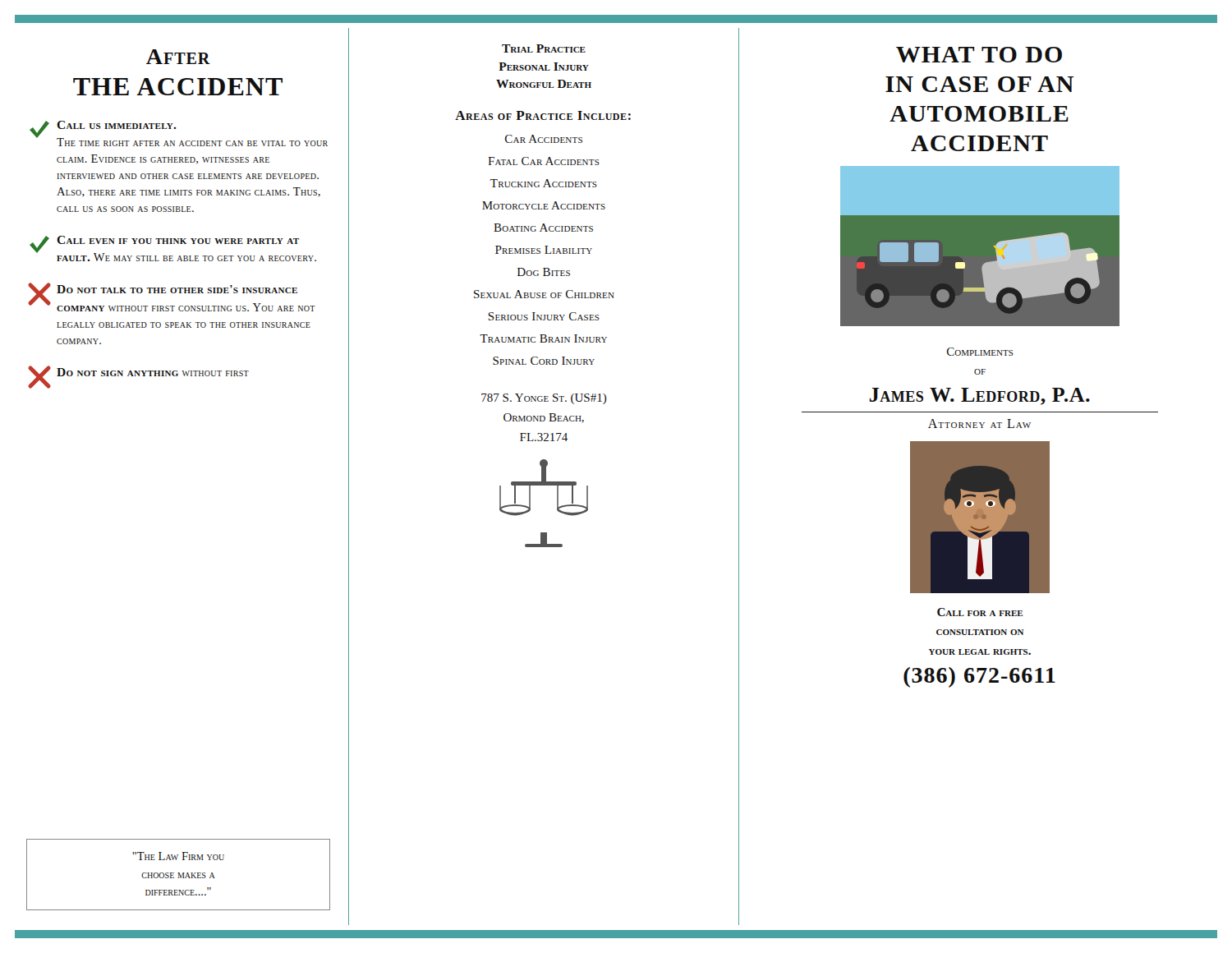Point to "(386) 672-6611"
This screenshot has width=1232, height=953.
click(980, 675)
